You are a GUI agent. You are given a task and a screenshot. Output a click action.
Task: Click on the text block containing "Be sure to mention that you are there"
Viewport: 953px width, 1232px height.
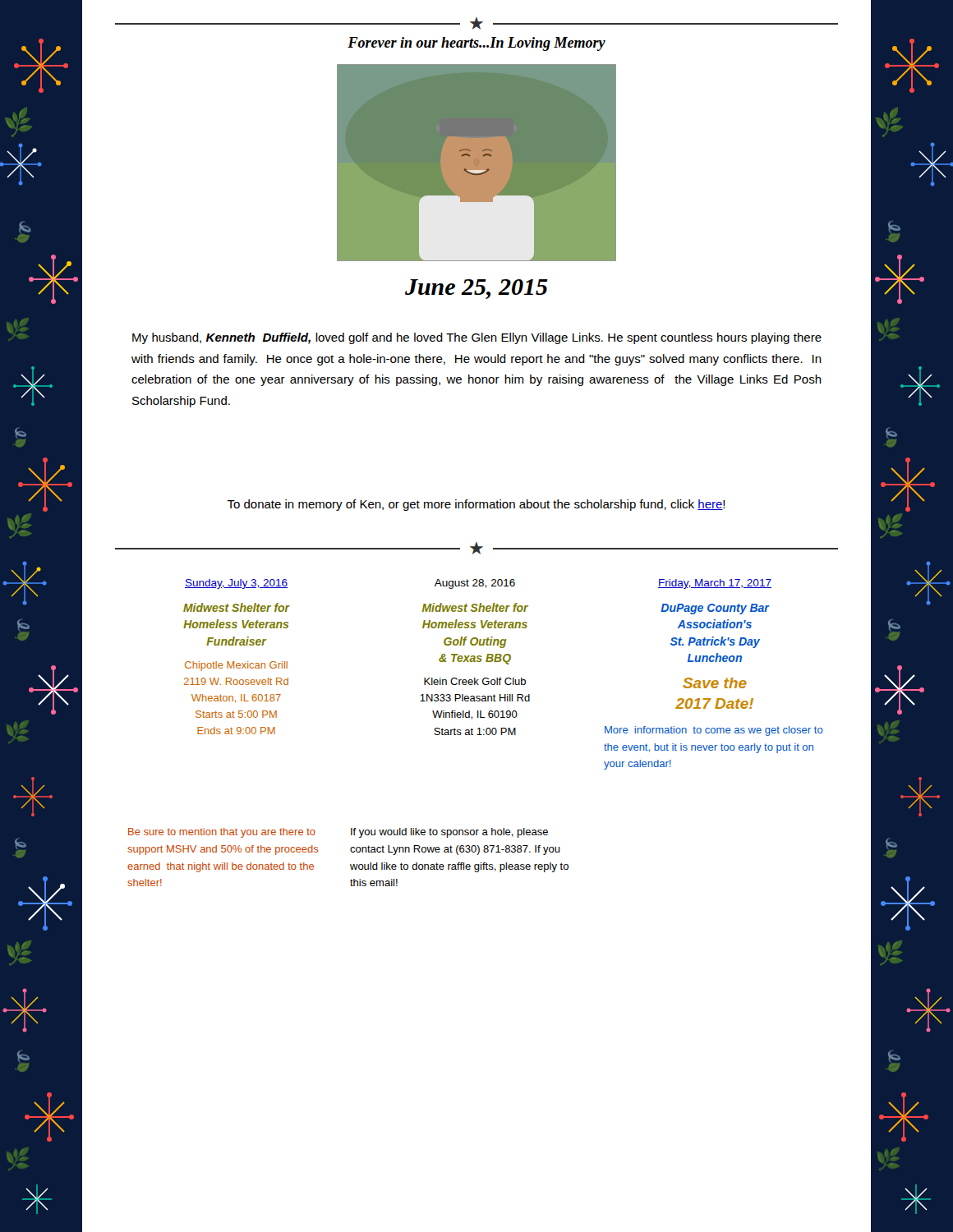[224, 857]
